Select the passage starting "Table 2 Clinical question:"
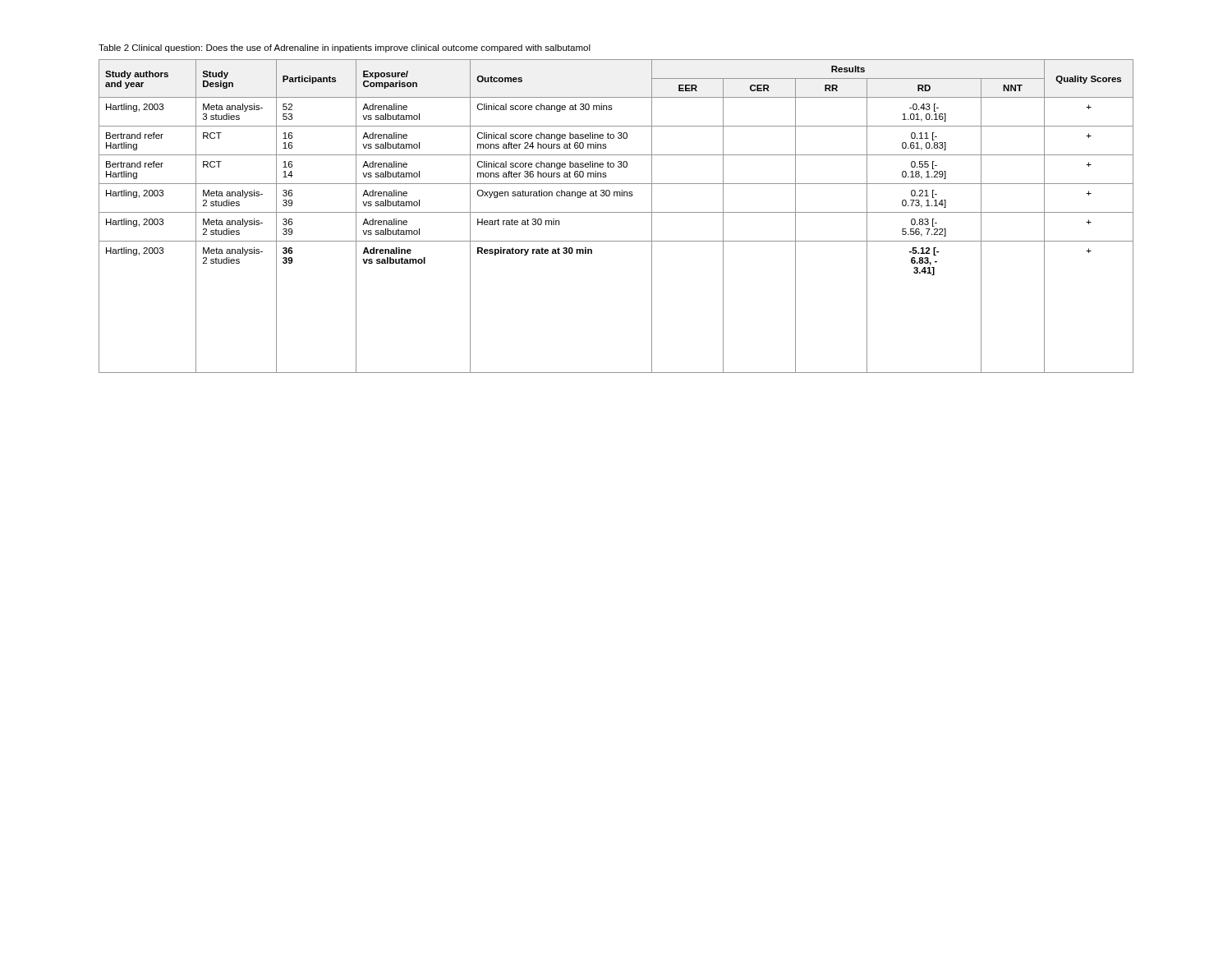The image size is (1232, 953). click(x=345, y=48)
